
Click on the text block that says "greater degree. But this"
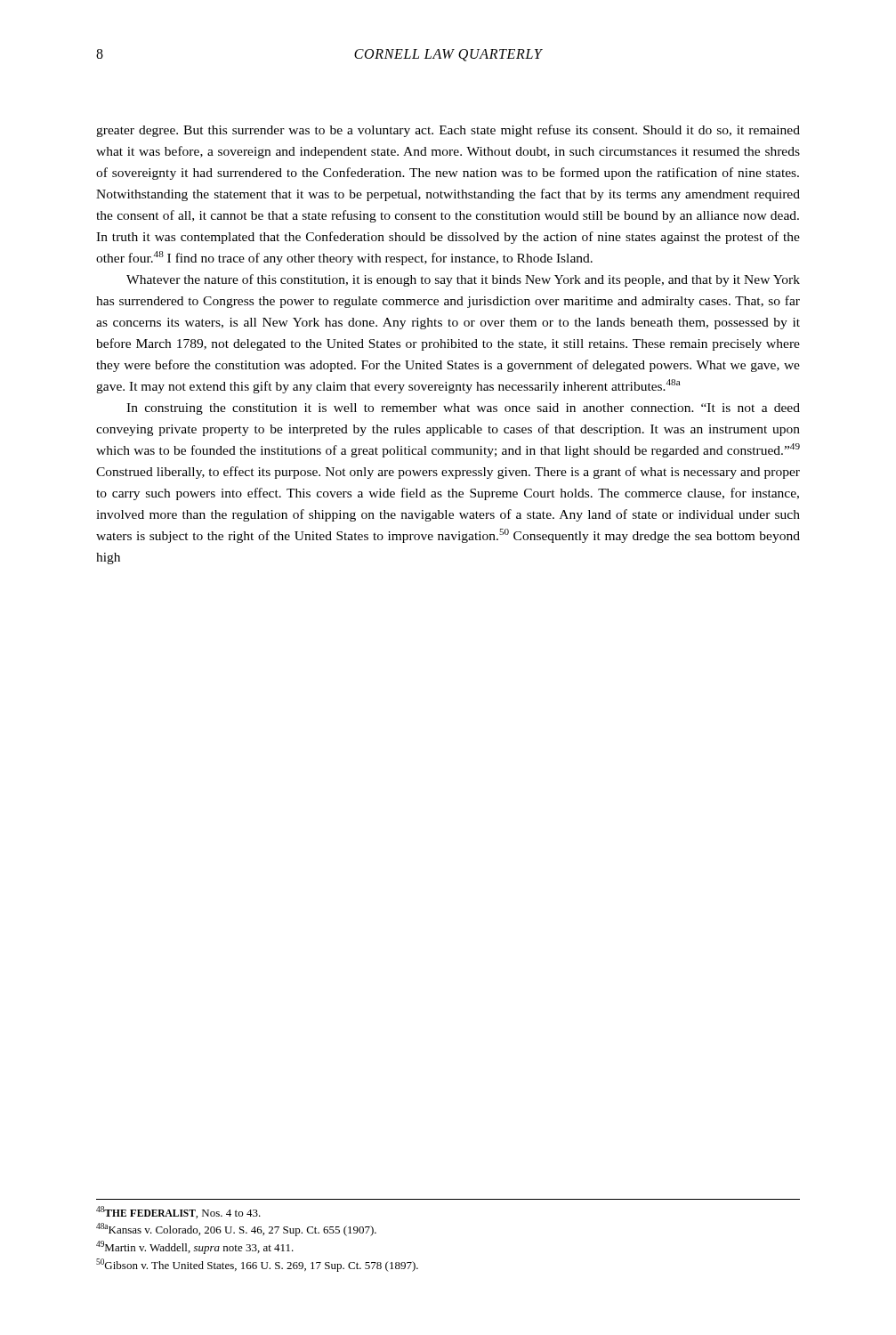pyautogui.click(x=448, y=194)
